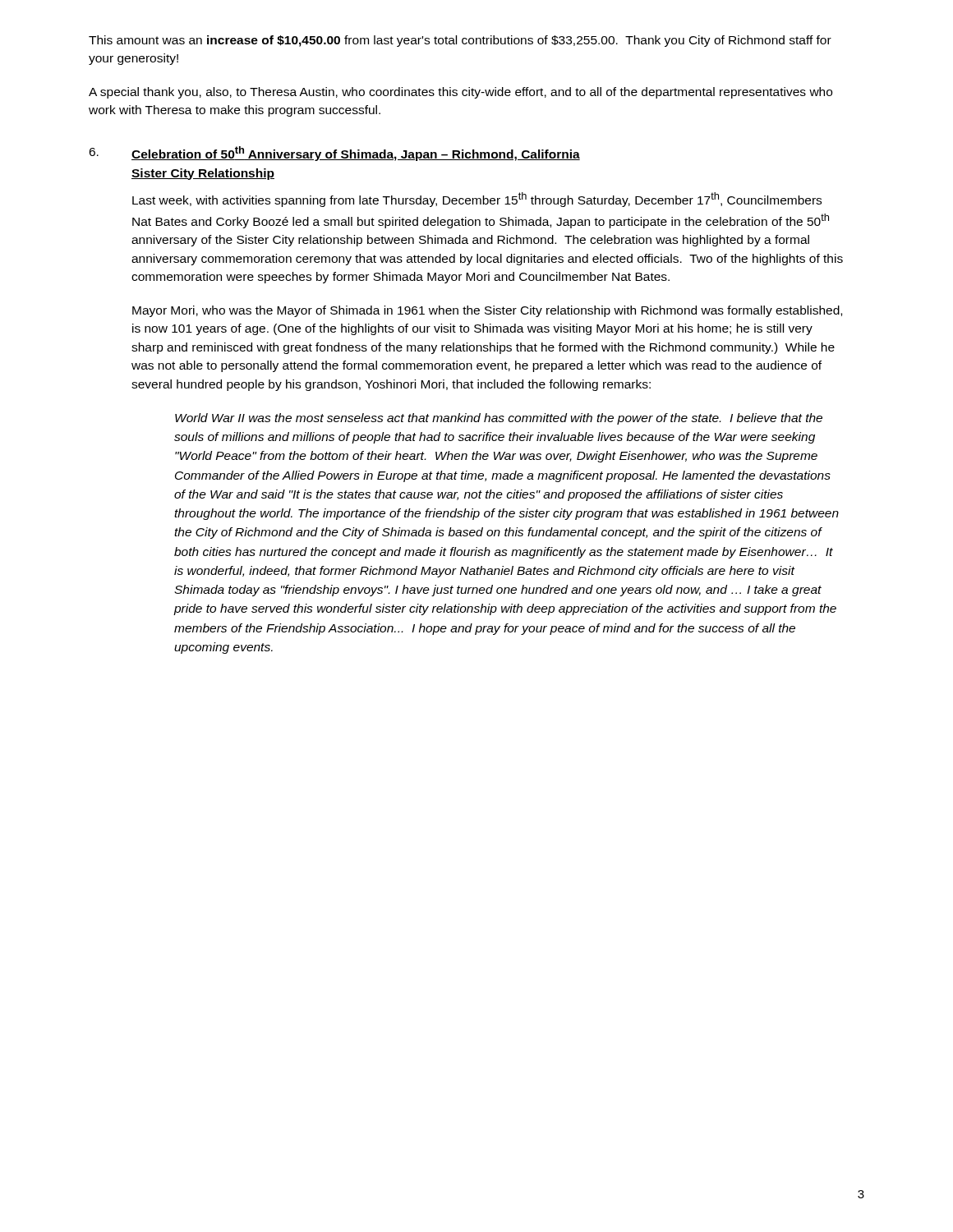
Task: Point to the text block starting "Celebration of 50th Anniversary"
Action: pyautogui.click(x=356, y=162)
